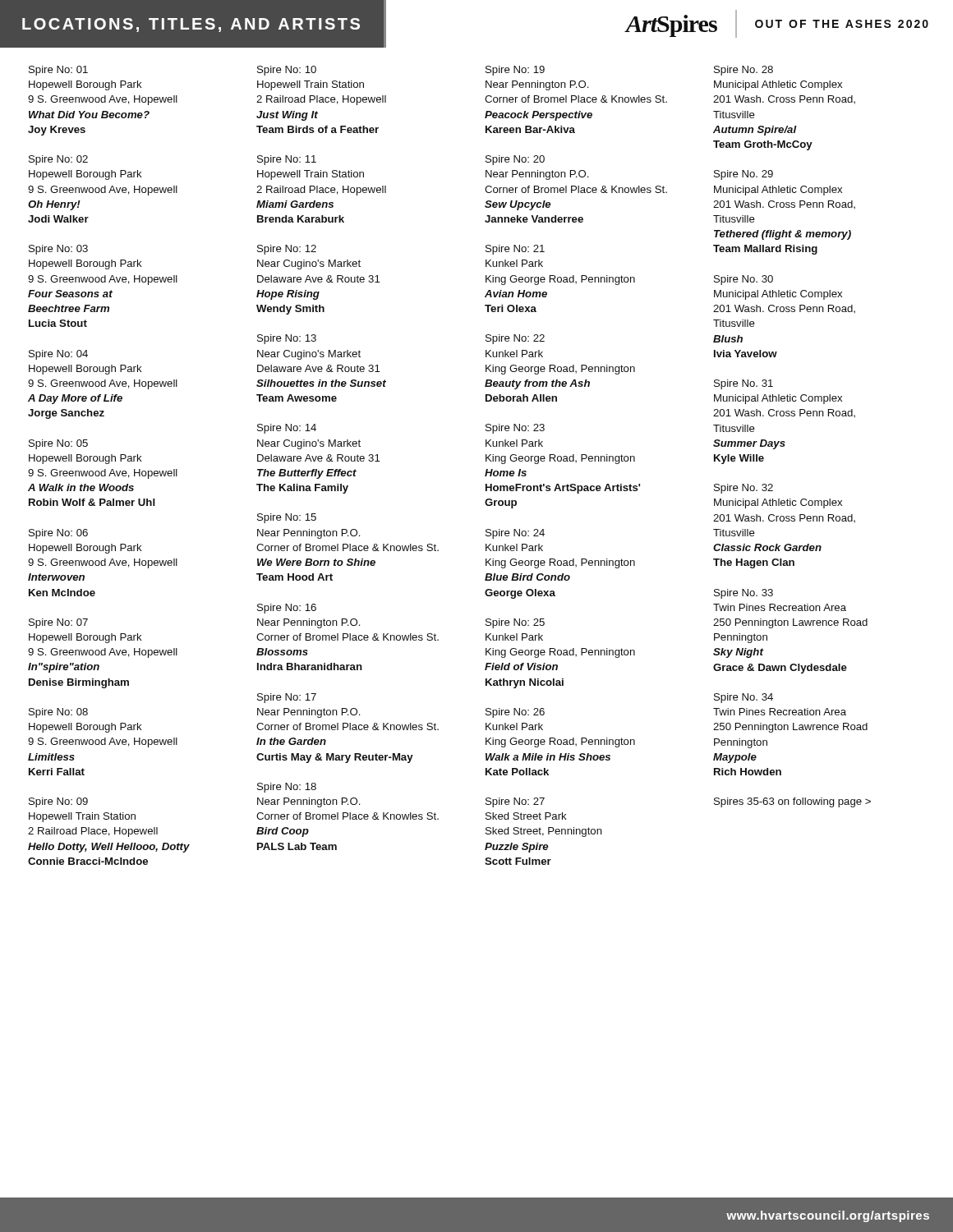
Task: Point to the block beginning "Spire No: 23 Kunkel Park King"
Action: [x=591, y=466]
